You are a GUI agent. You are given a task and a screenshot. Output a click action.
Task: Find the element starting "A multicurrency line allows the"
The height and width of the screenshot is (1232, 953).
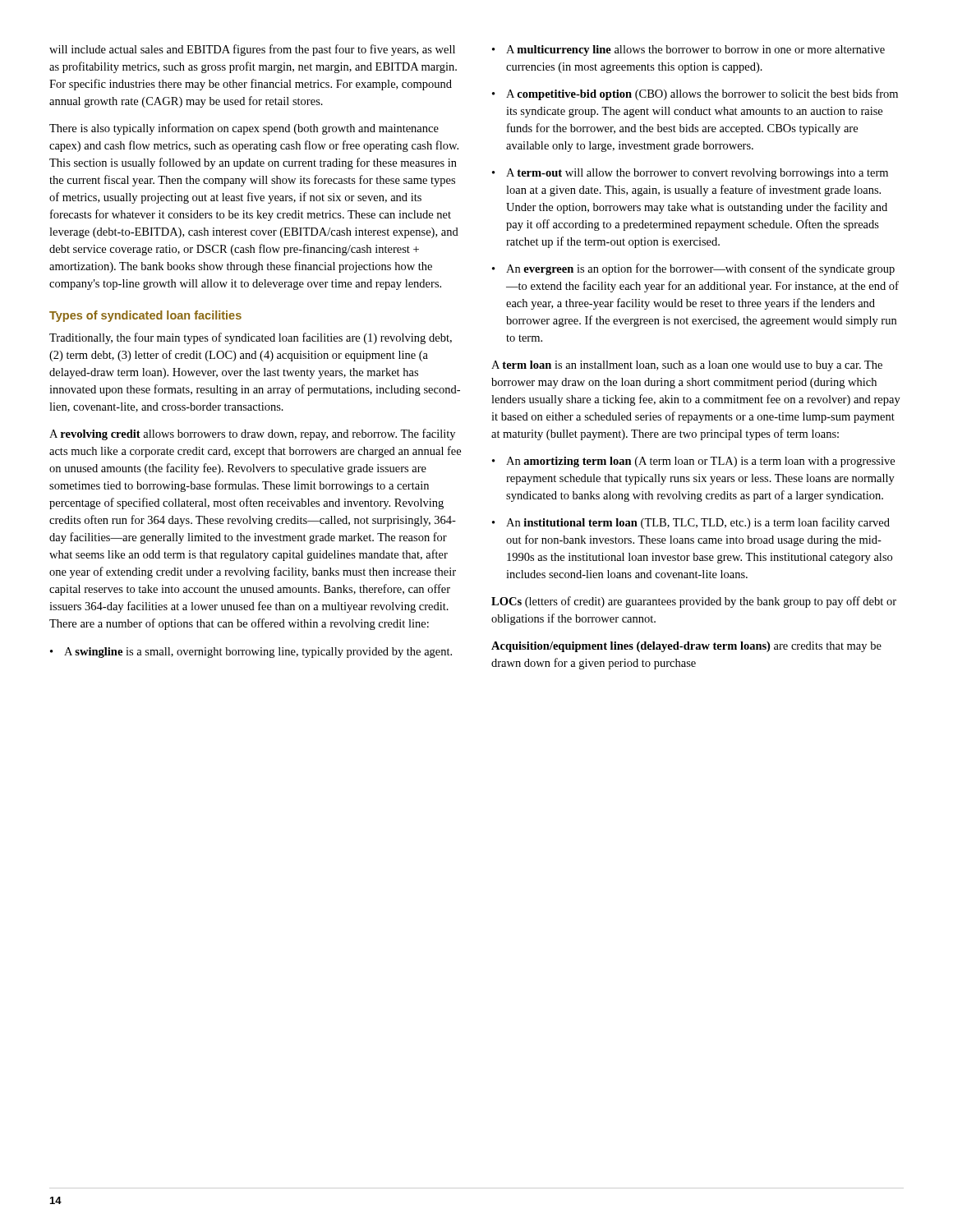pyautogui.click(x=698, y=58)
